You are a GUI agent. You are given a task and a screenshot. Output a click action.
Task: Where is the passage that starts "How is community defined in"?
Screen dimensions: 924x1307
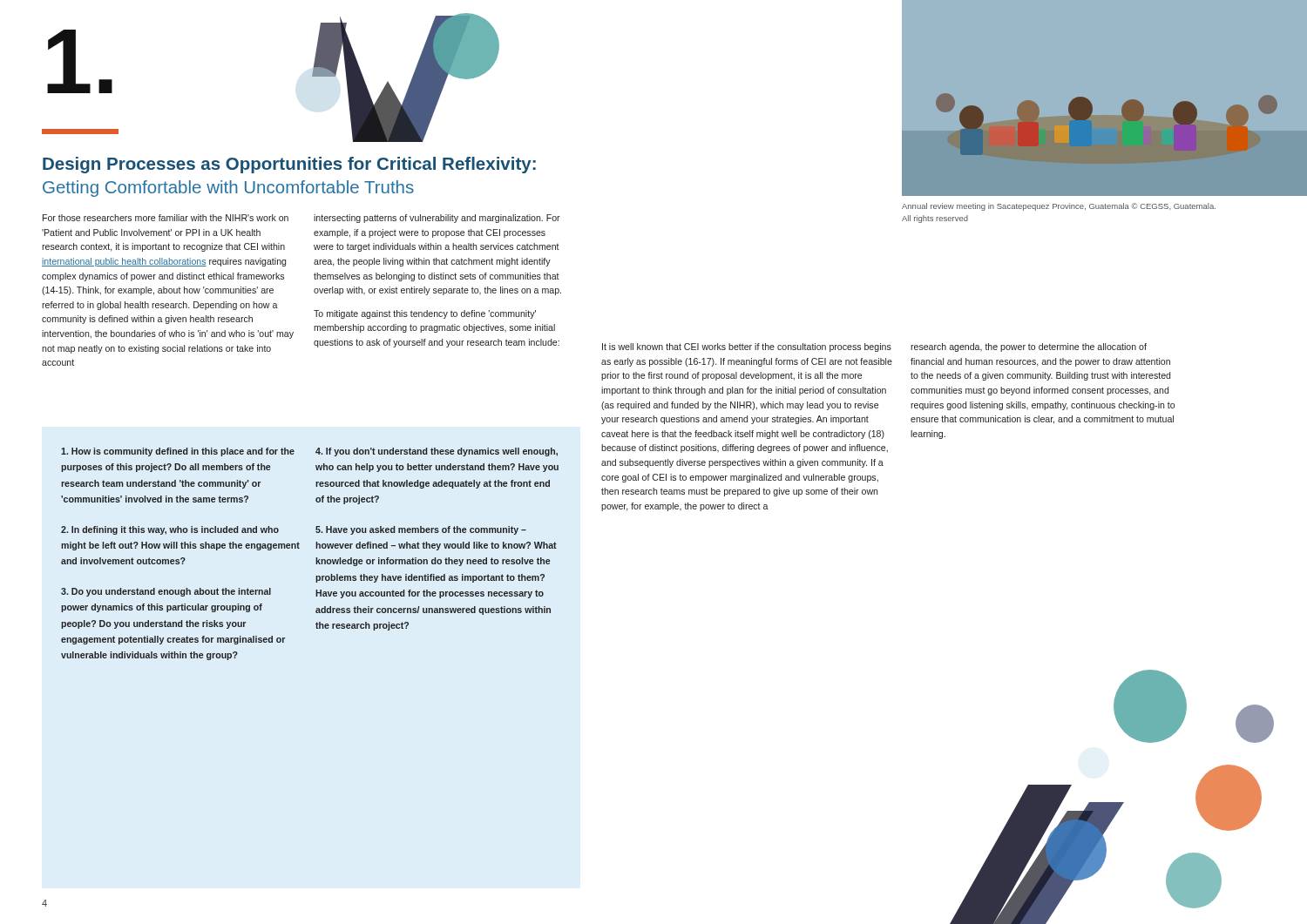[x=178, y=475]
